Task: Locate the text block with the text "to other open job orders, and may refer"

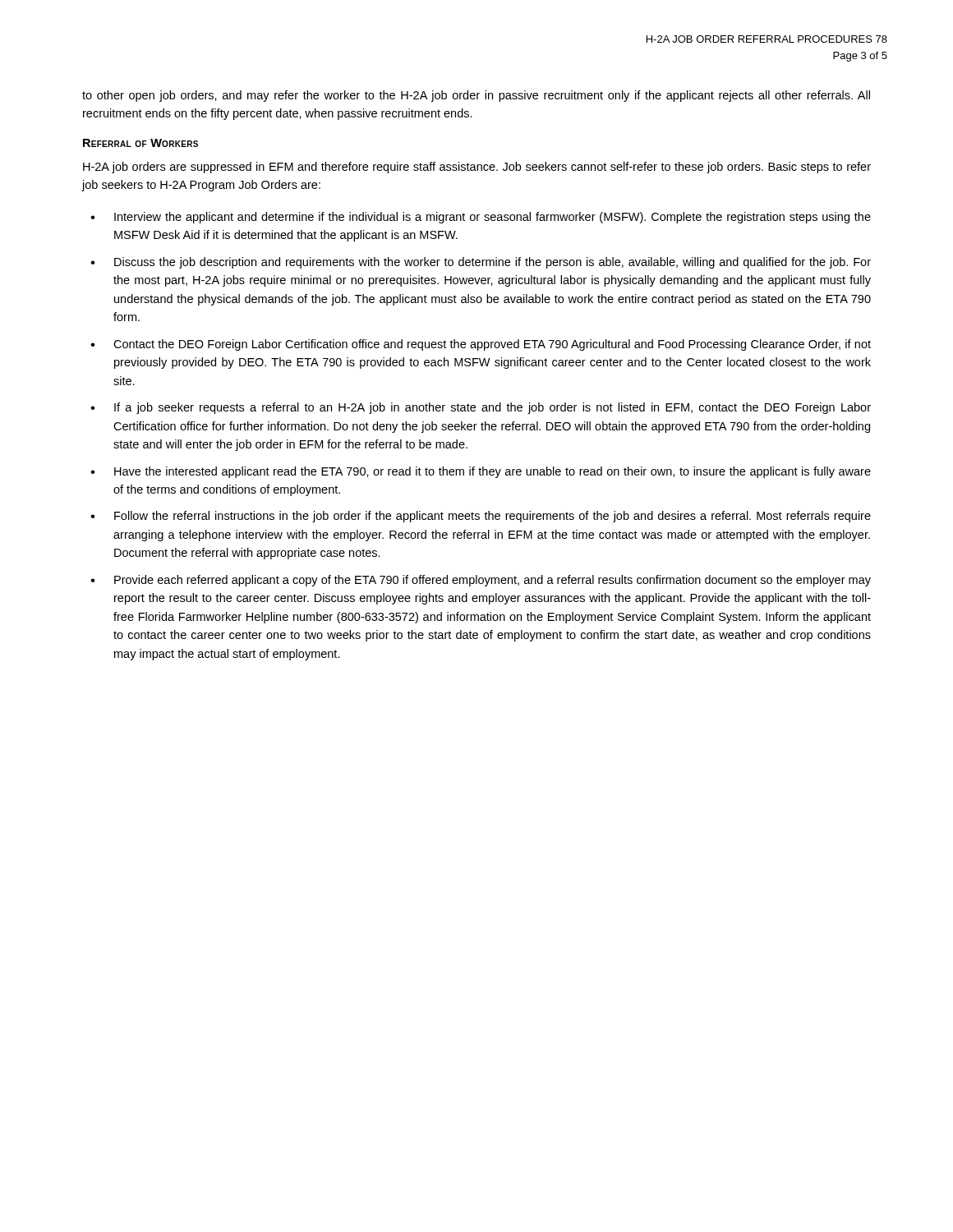Action: [476, 104]
